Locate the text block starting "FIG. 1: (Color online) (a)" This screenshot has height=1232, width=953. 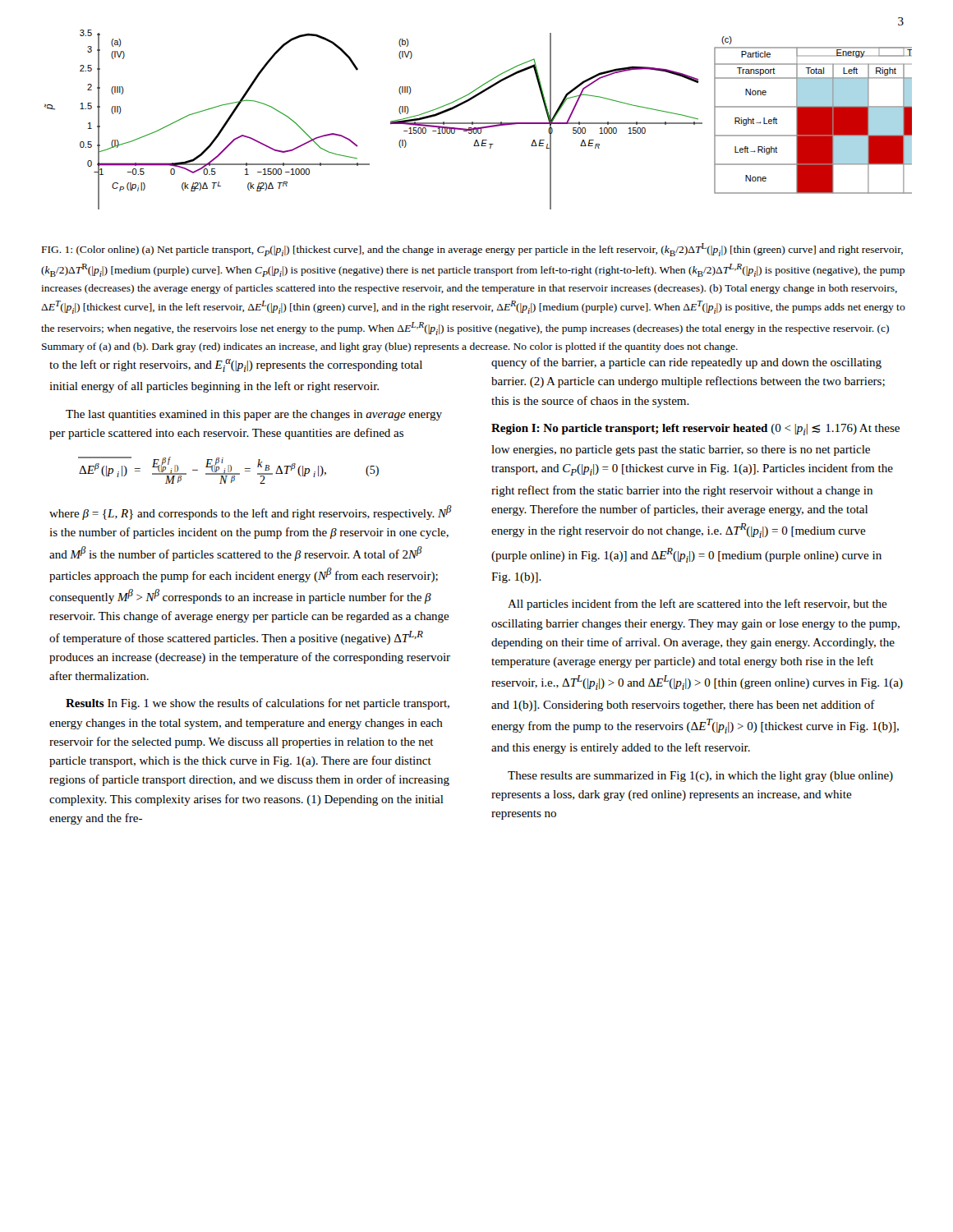473,296
